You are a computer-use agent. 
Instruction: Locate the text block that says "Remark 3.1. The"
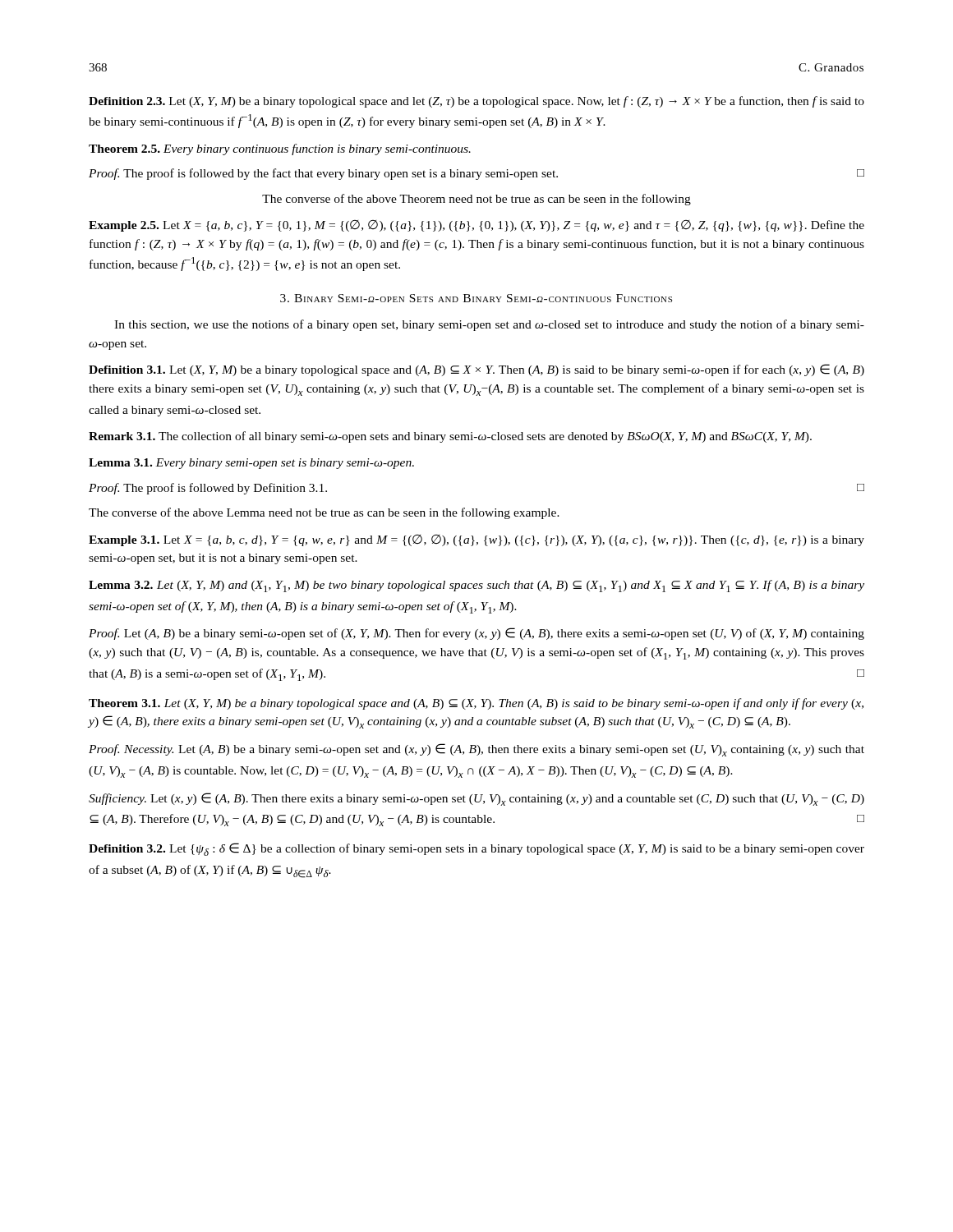451,436
